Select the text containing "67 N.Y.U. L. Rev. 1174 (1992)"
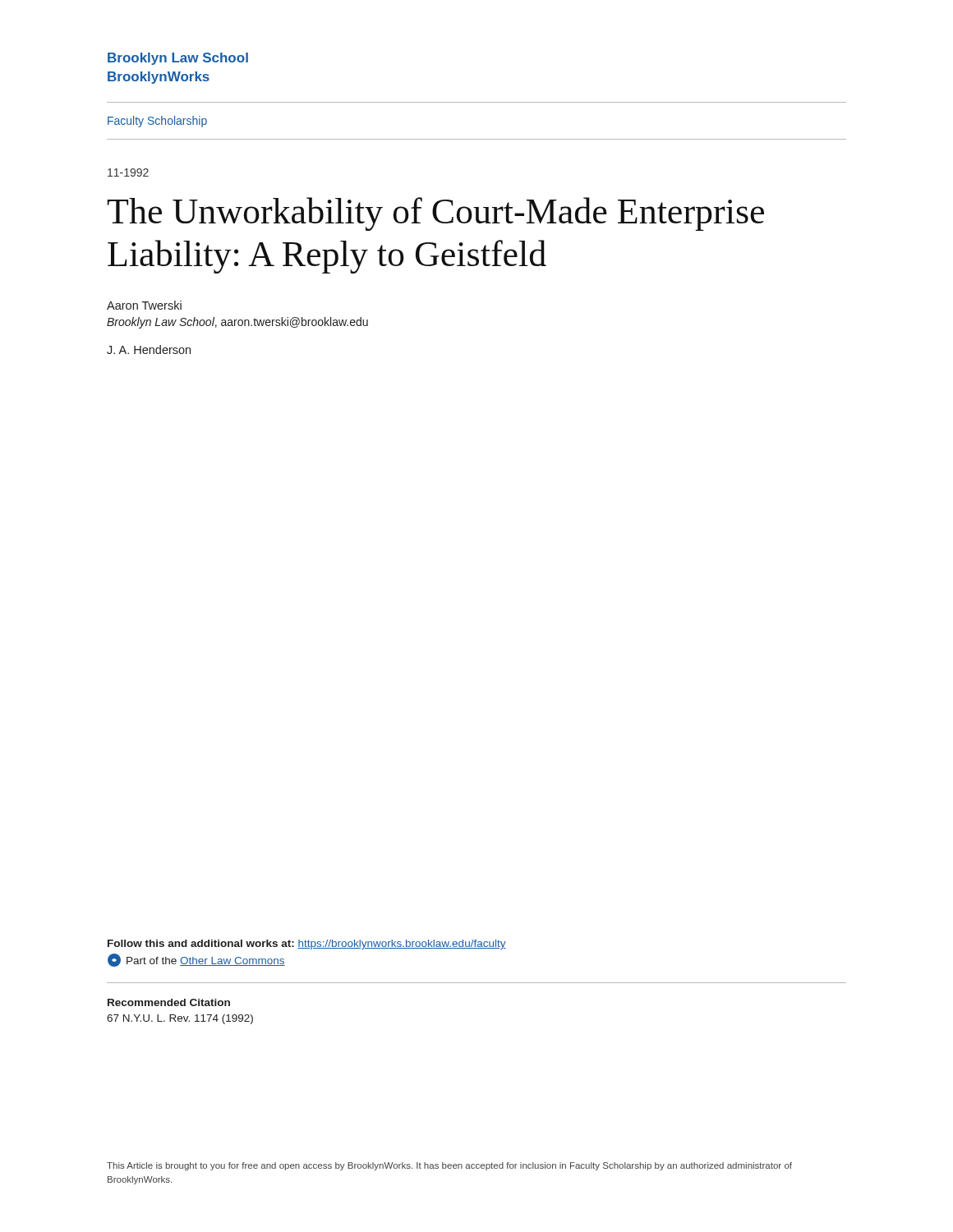Screen dimensions: 1232x953 (x=180, y=1019)
